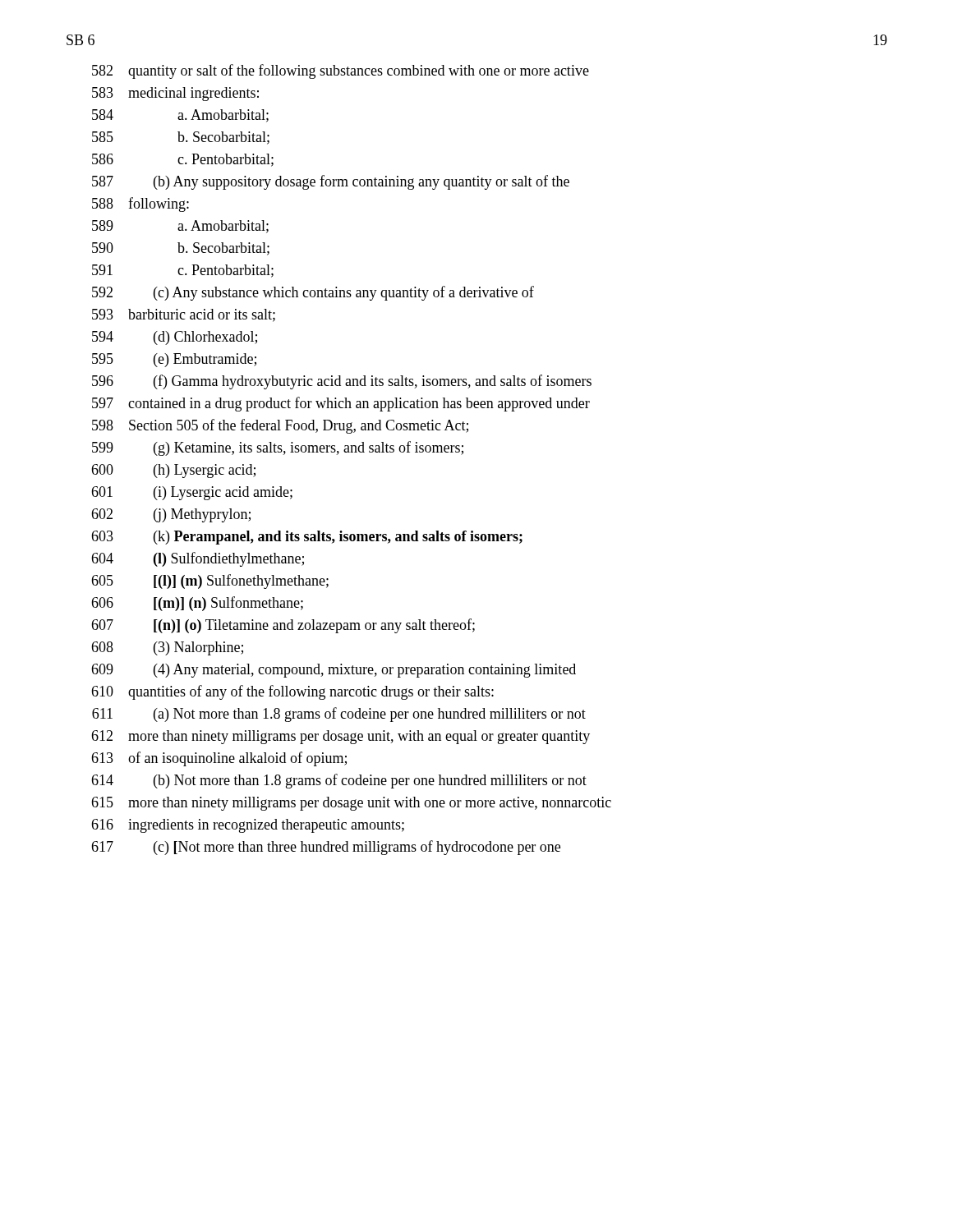The width and height of the screenshot is (953, 1232).
Task: Find the list item containing "596 (f) Gamma hydroxybutyric"
Action: (476, 382)
